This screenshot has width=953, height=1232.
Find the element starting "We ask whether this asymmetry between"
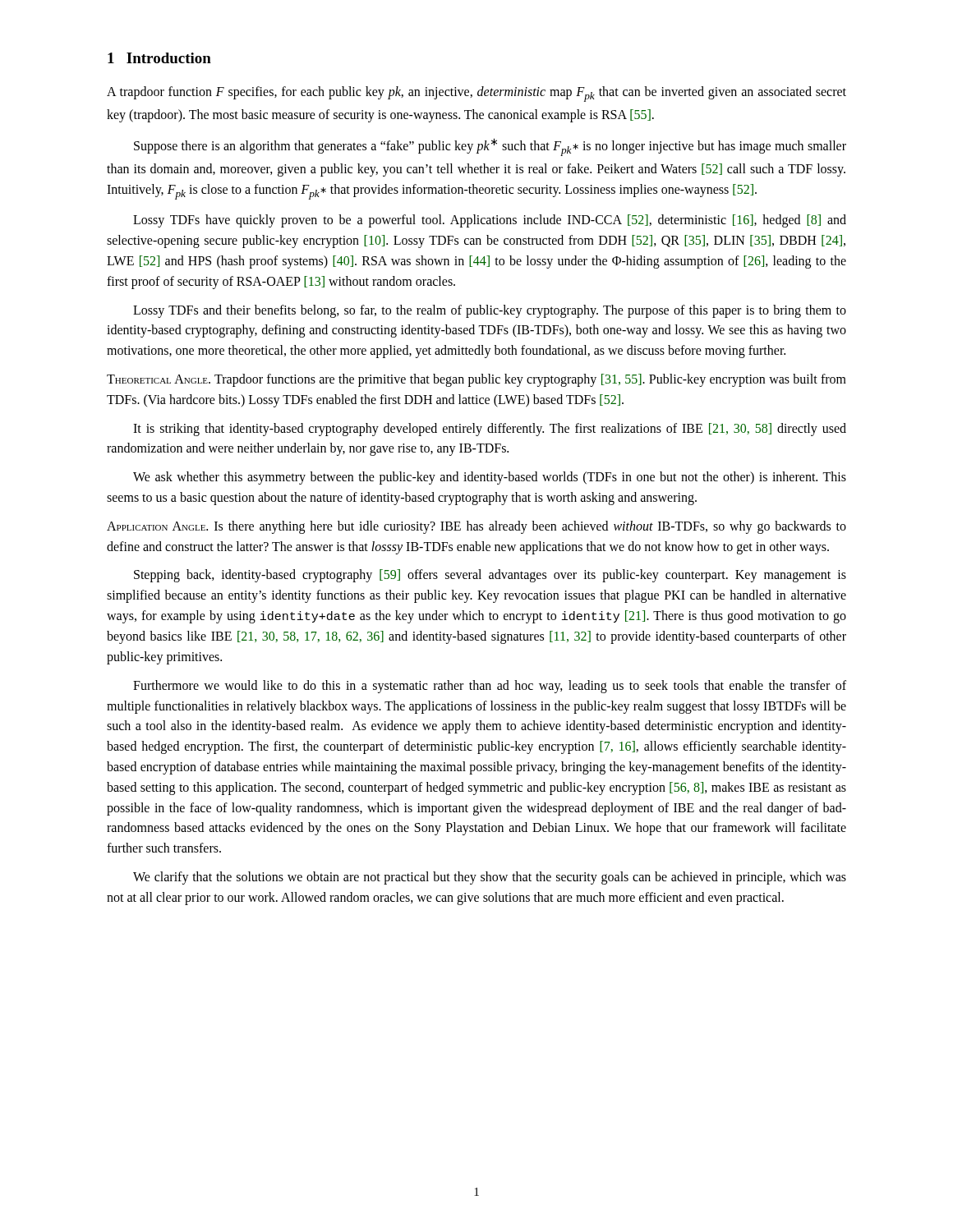(476, 488)
